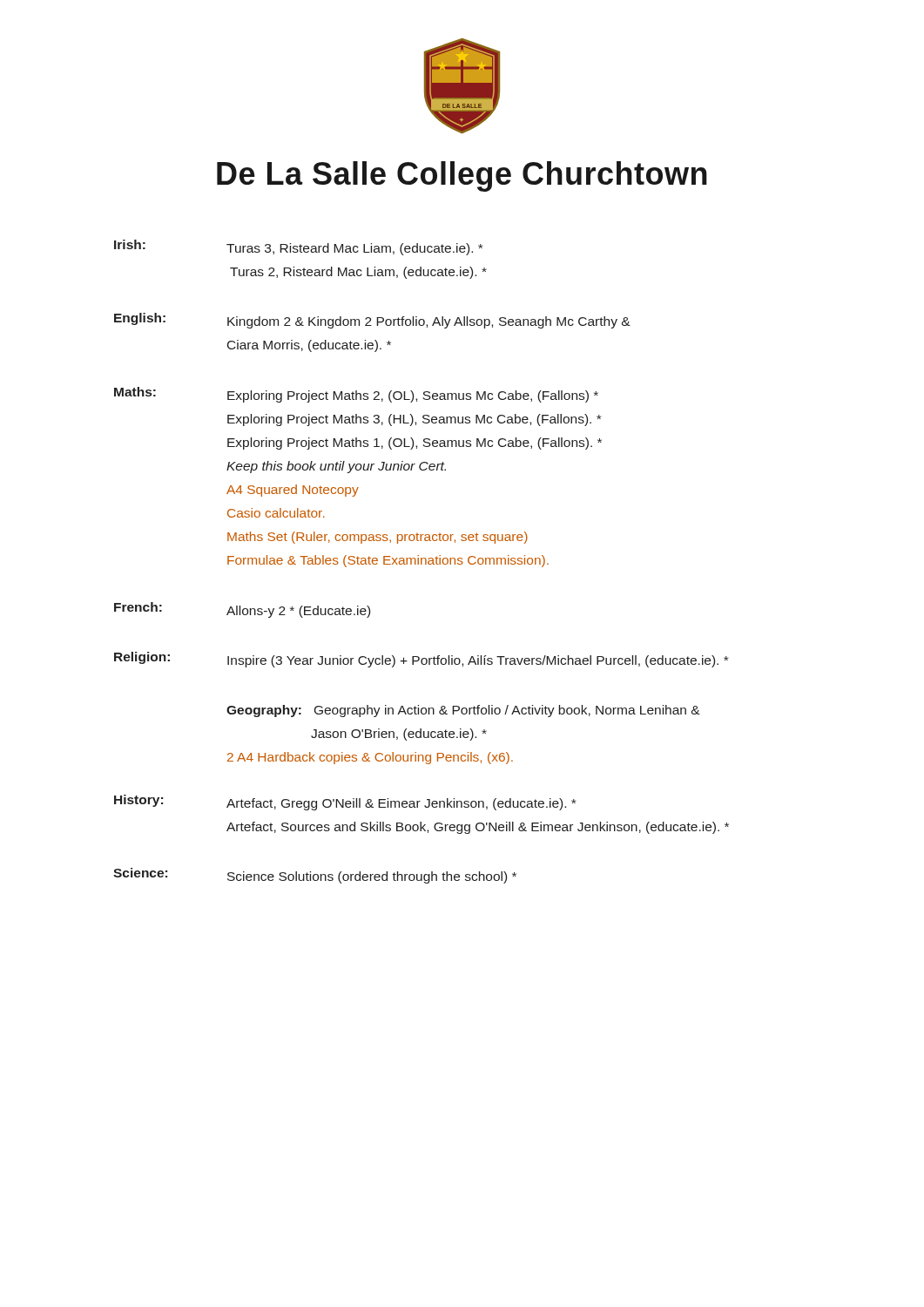The height and width of the screenshot is (1307, 924).
Task: Locate the text starting "Irish: Turas 3, Risteard Mac Liam, (educate.ie)."
Action: tap(300, 260)
